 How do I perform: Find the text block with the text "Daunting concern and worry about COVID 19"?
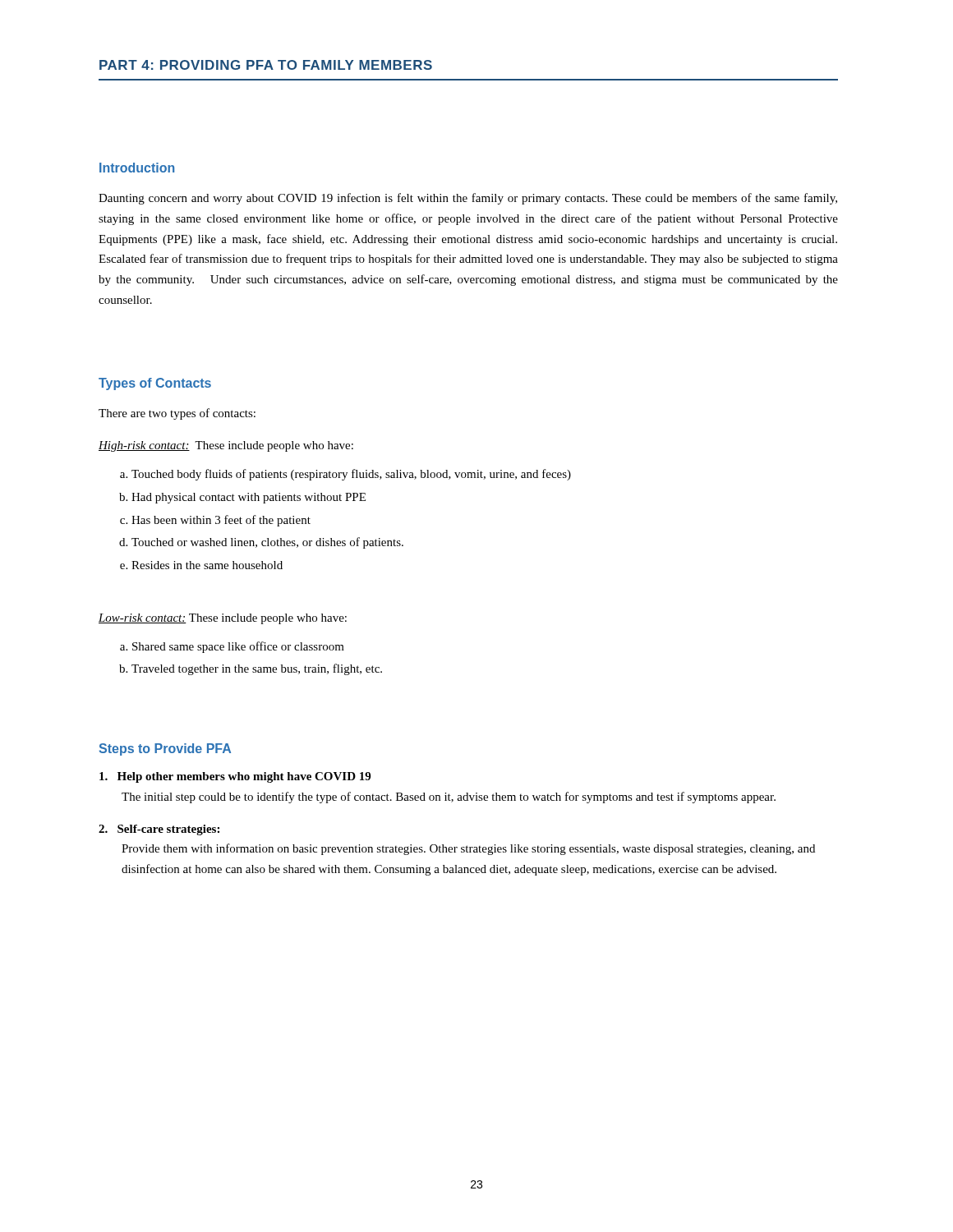(x=468, y=249)
